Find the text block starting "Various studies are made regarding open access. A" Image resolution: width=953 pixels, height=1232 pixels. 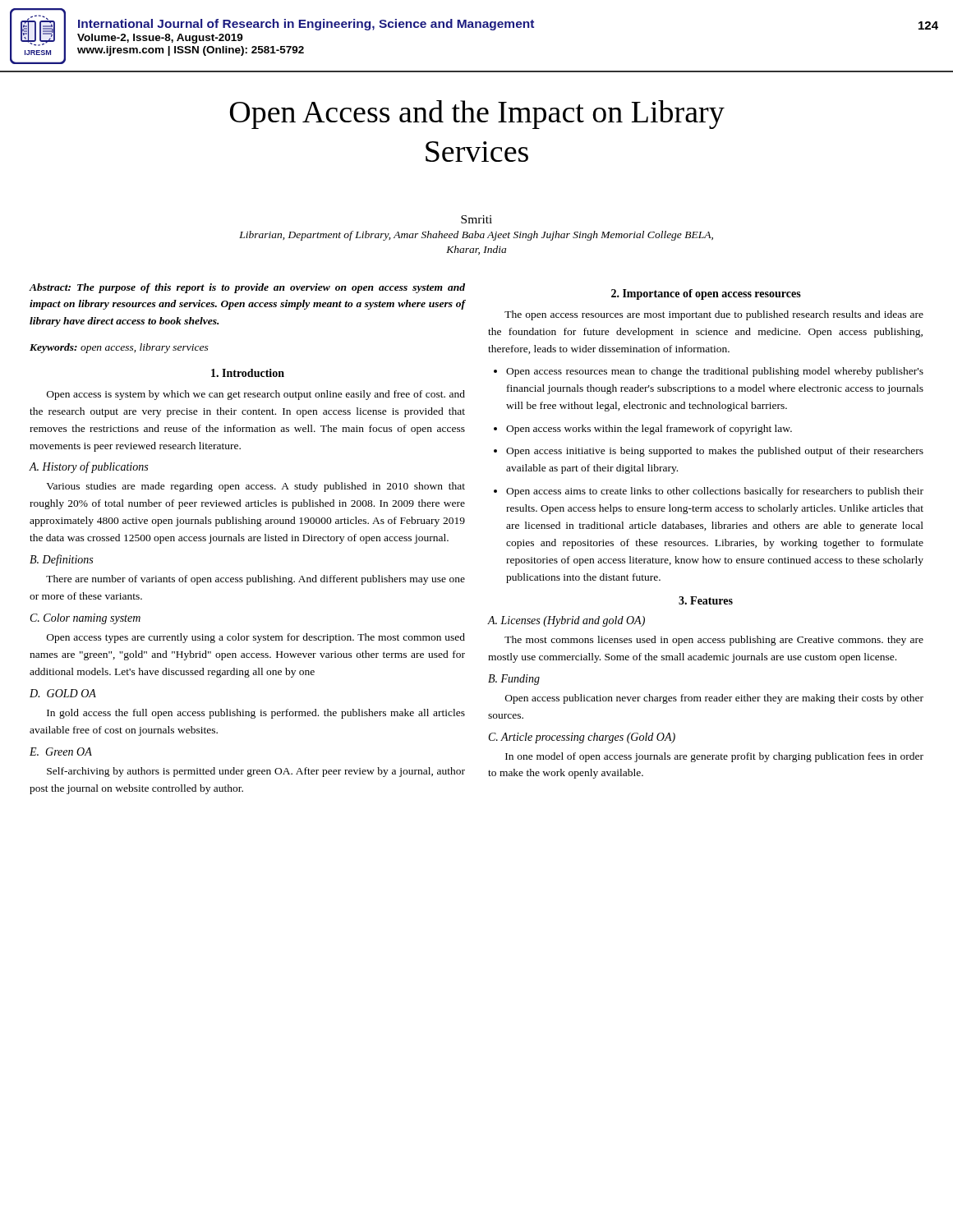247,513
